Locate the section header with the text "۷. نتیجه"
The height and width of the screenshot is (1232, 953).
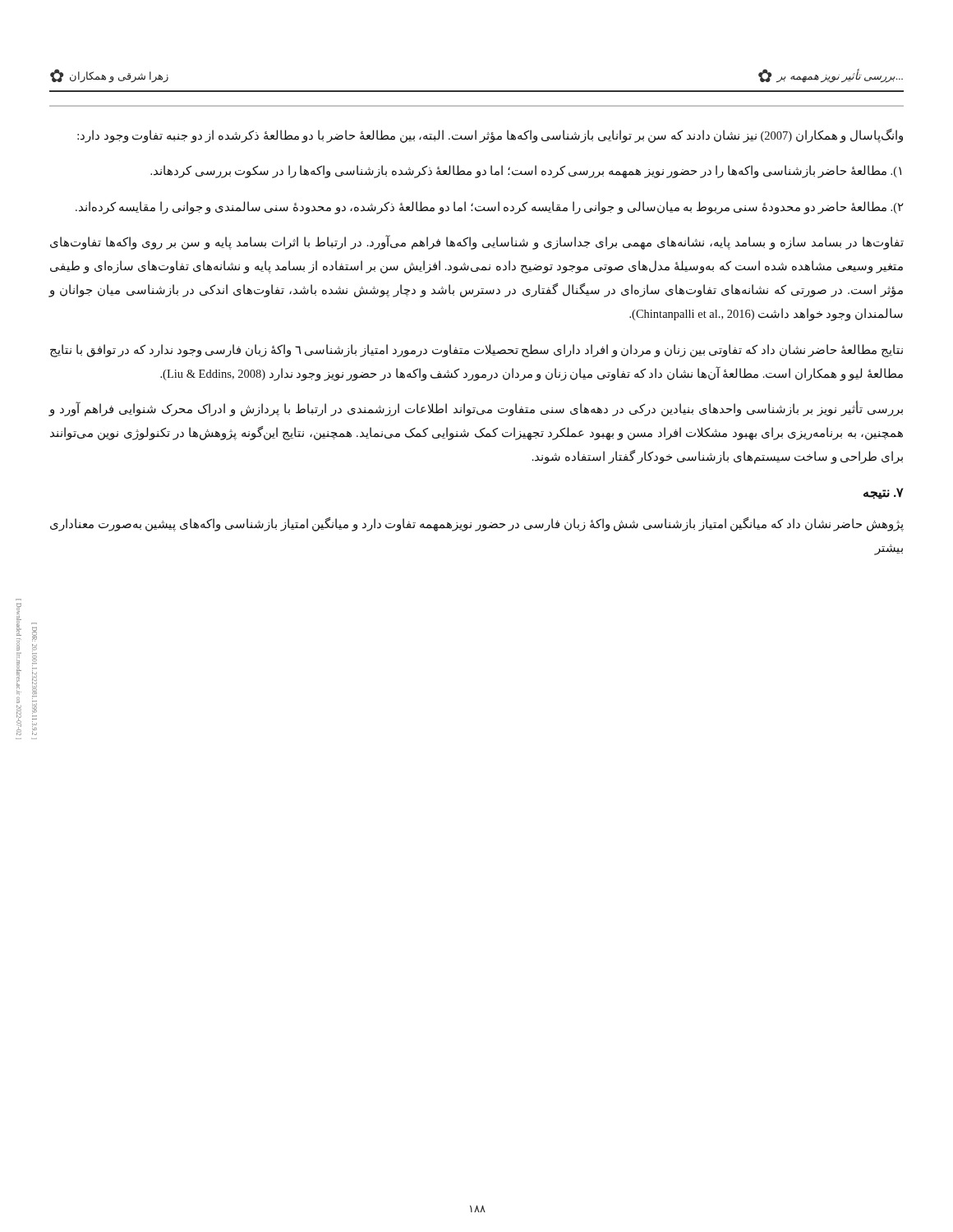[884, 494]
